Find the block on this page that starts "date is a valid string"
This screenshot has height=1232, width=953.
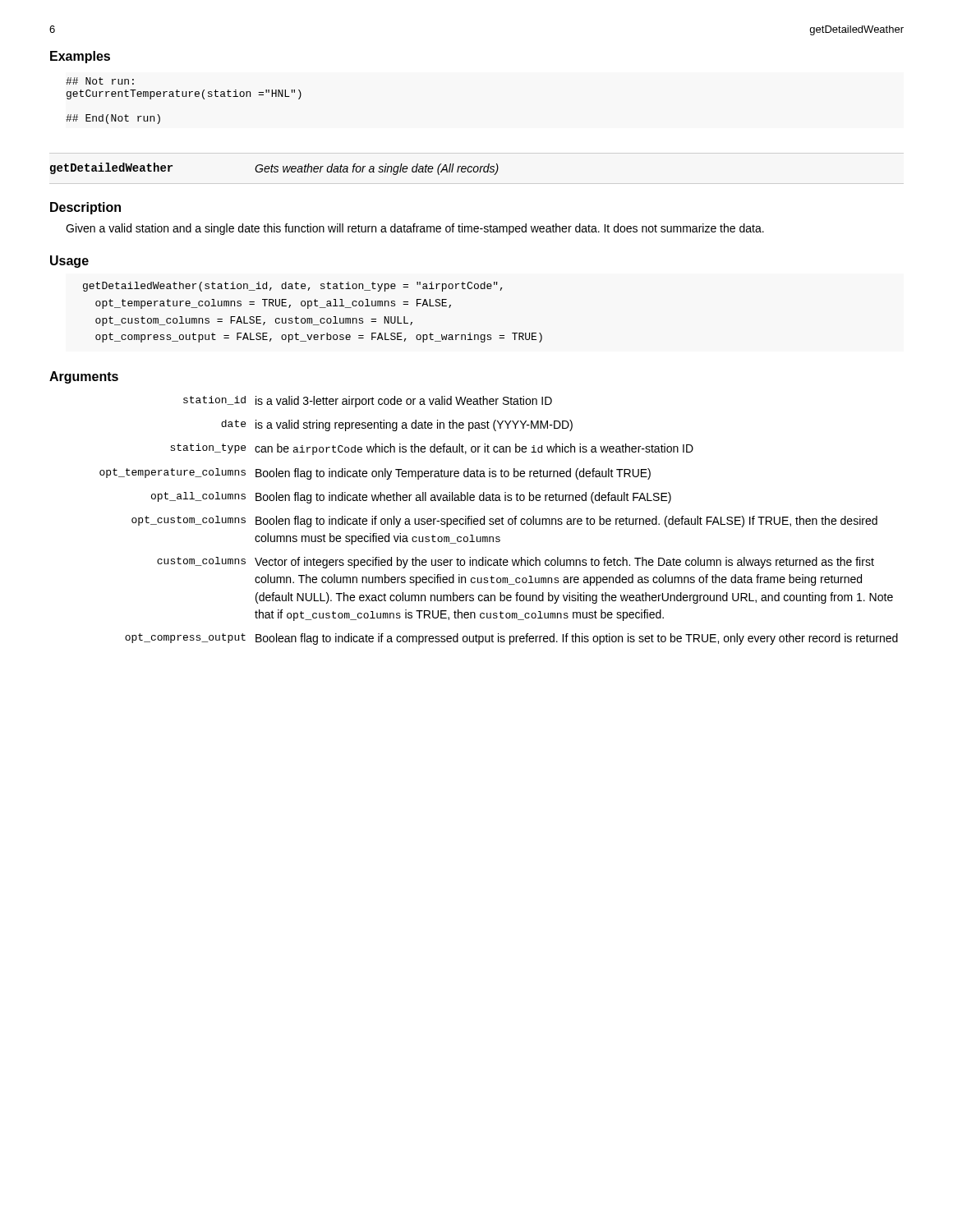pyautogui.click(x=476, y=425)
